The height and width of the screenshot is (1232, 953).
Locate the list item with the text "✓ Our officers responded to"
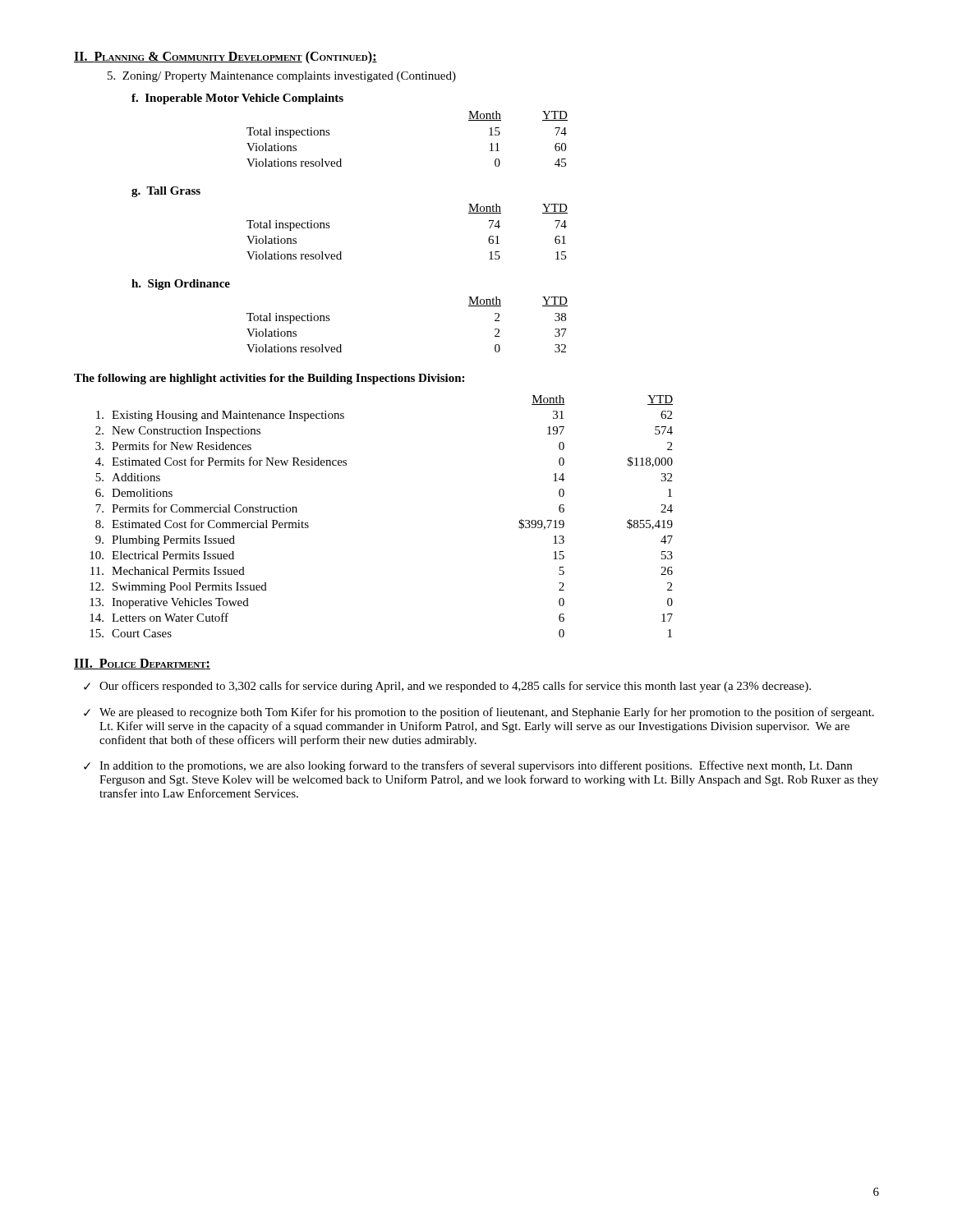447,687
